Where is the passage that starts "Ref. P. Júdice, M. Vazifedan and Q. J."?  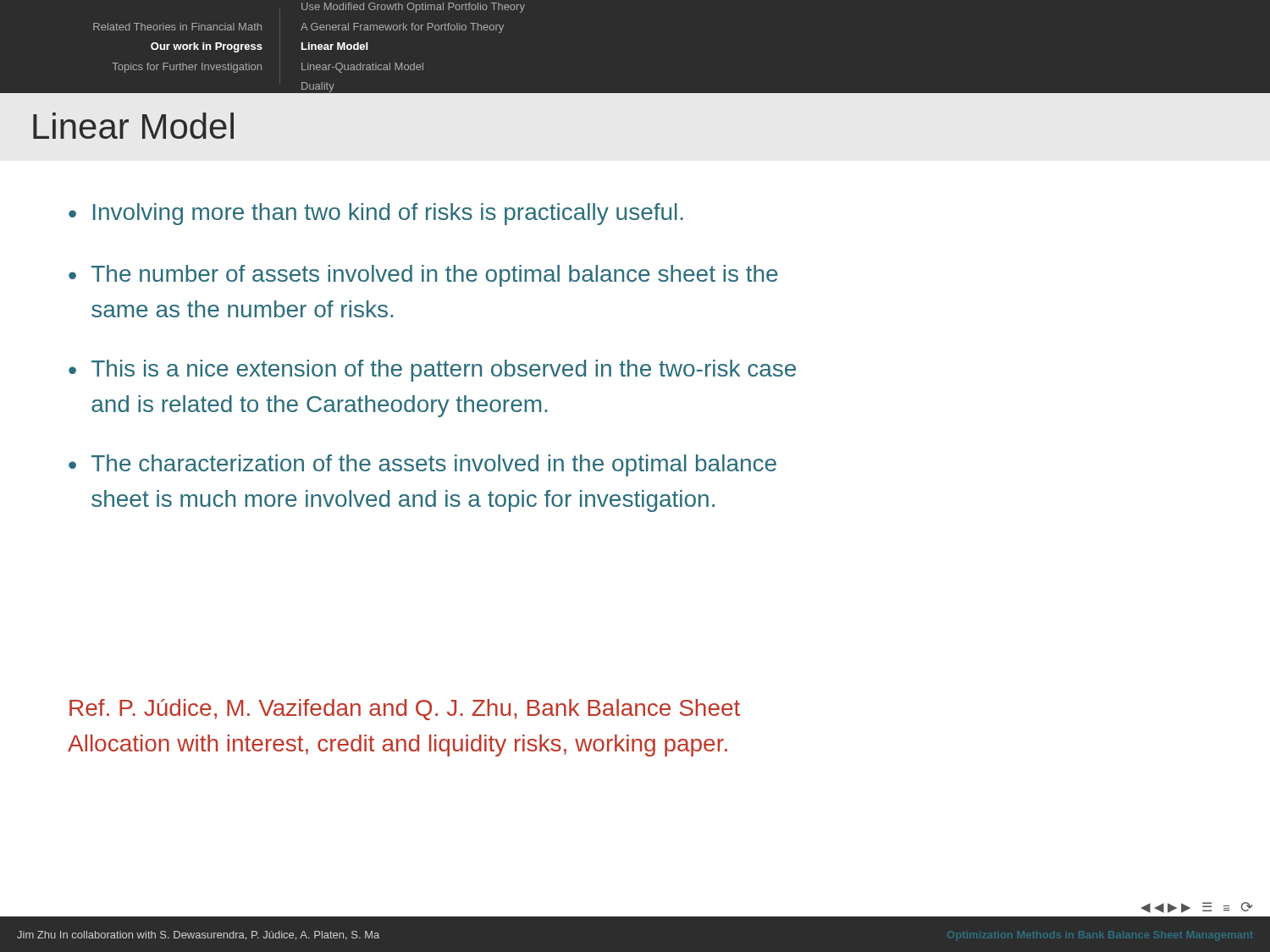(x=404, y=726)
